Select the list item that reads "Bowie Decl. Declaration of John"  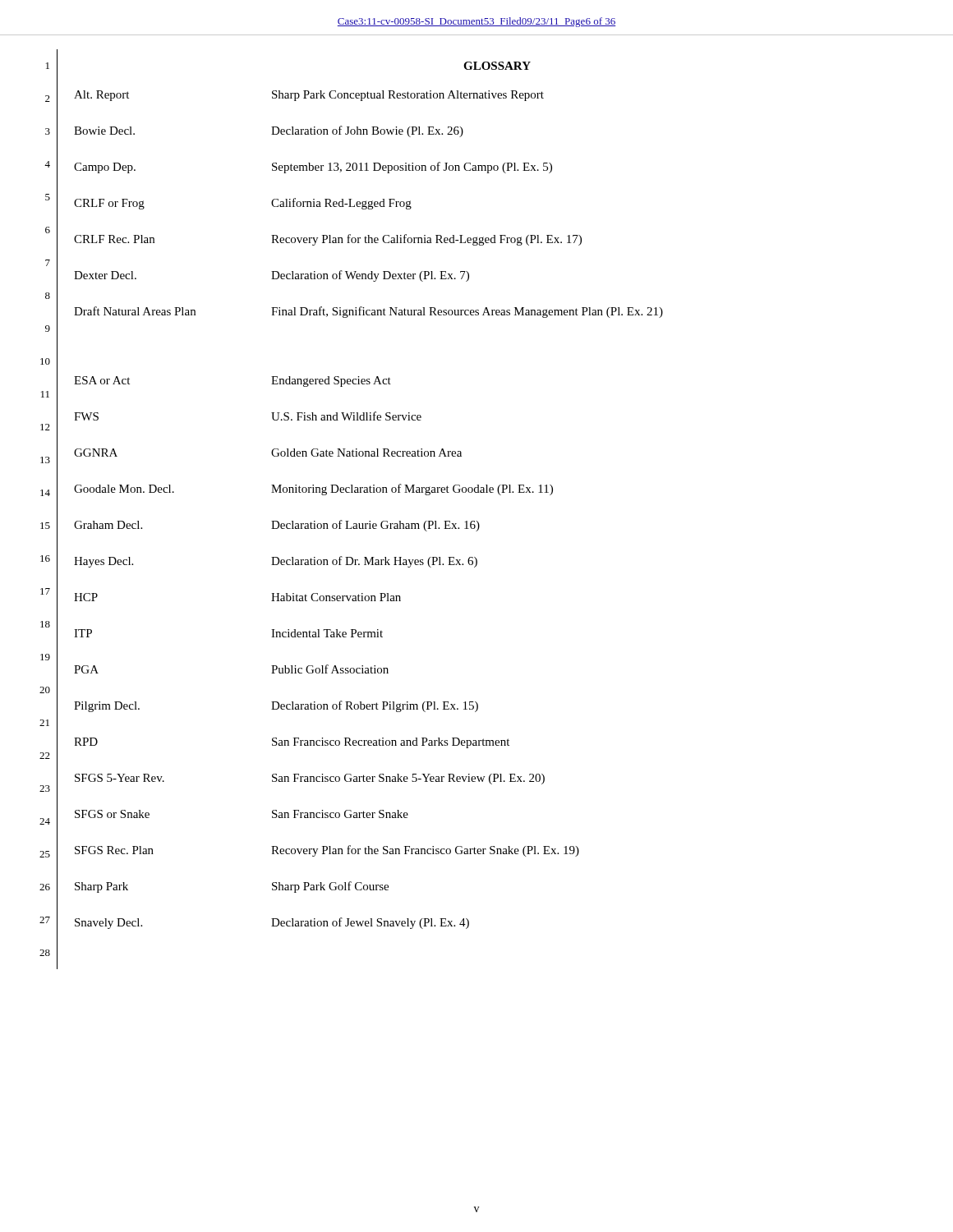tap(269, 131)
